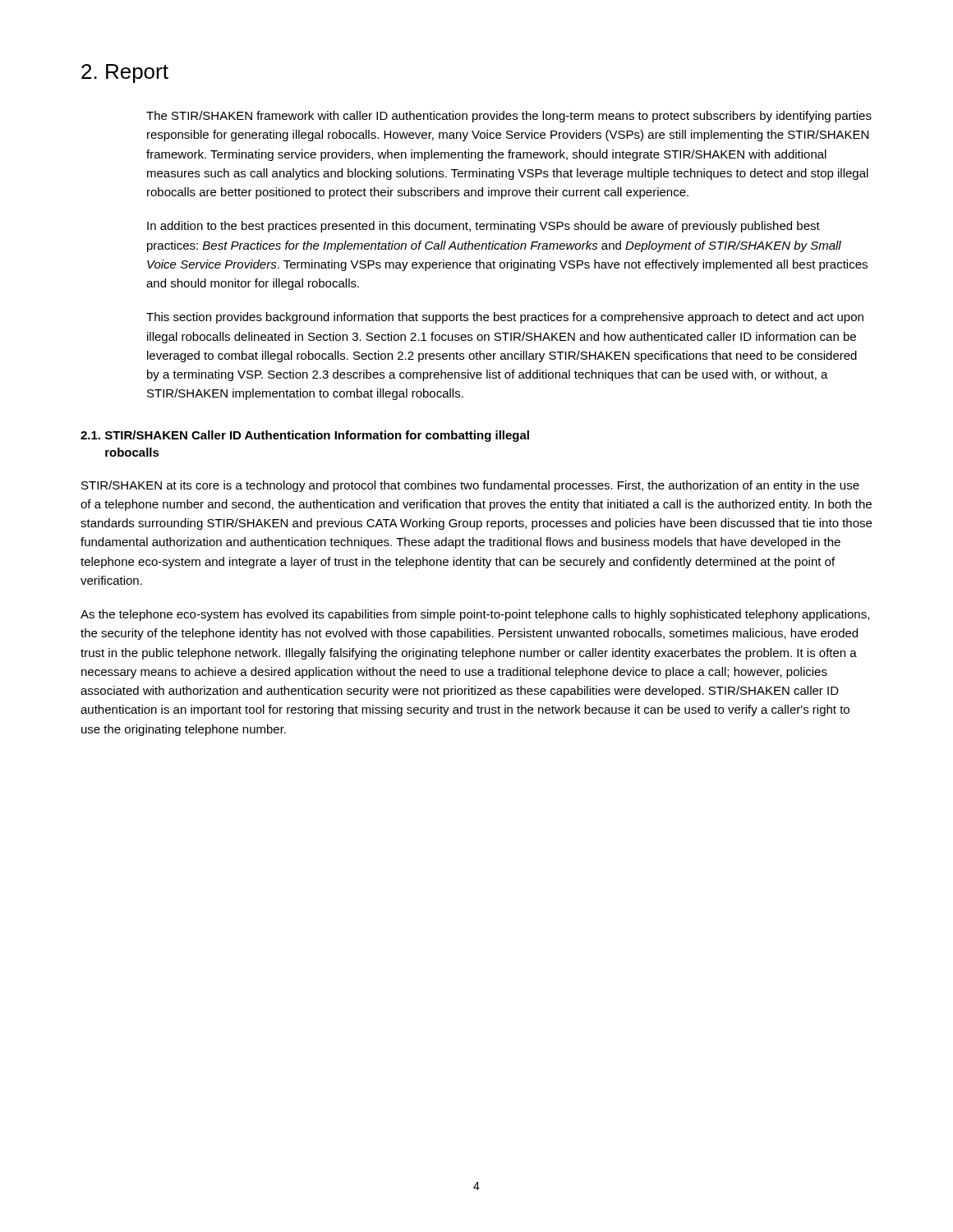Viewport: 953px width, 1232px height.
Task: Locate the block of text that opens with "In addition to"
Action: [x=476, y=254]
